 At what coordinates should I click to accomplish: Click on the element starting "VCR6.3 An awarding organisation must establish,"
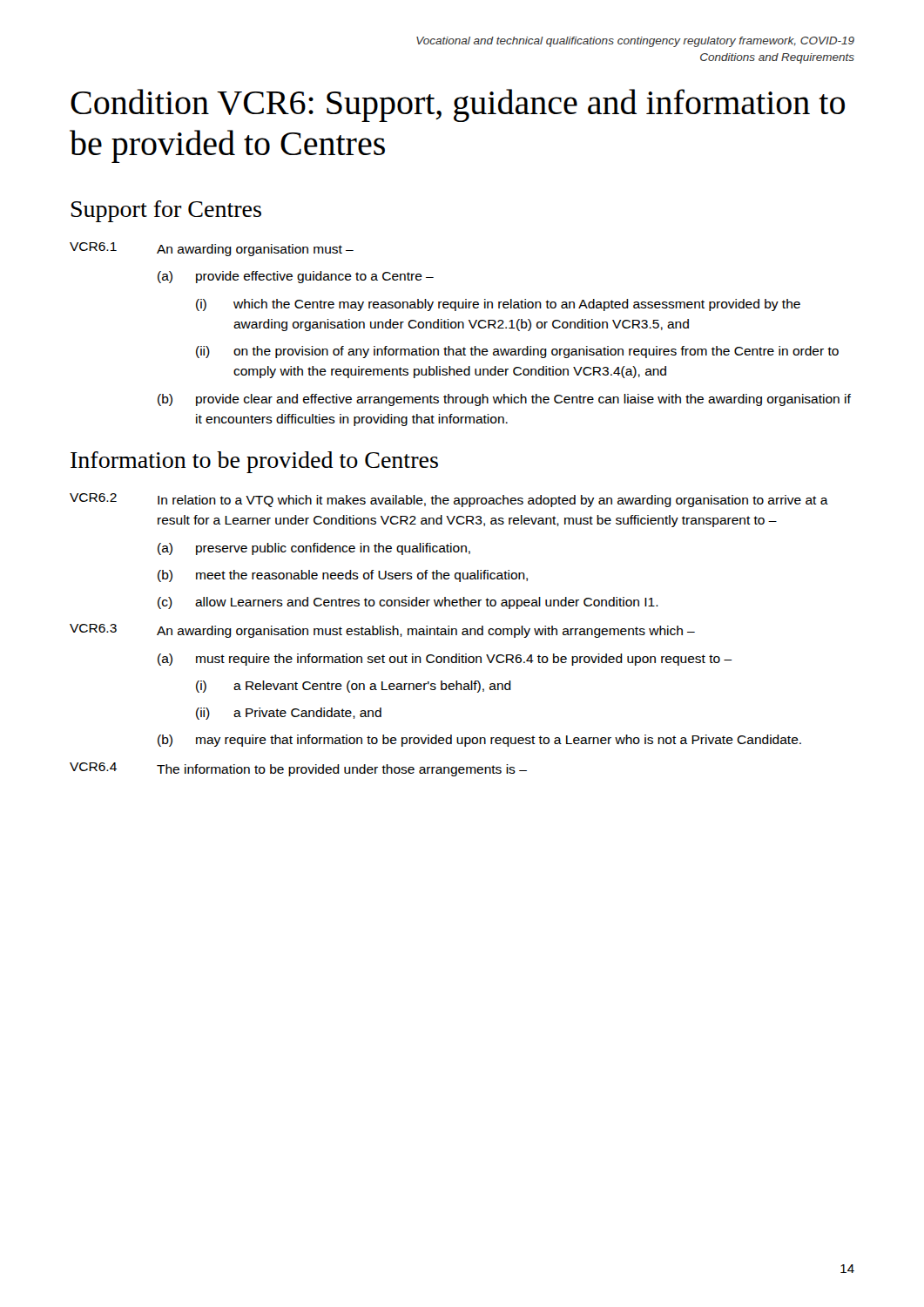462,685
